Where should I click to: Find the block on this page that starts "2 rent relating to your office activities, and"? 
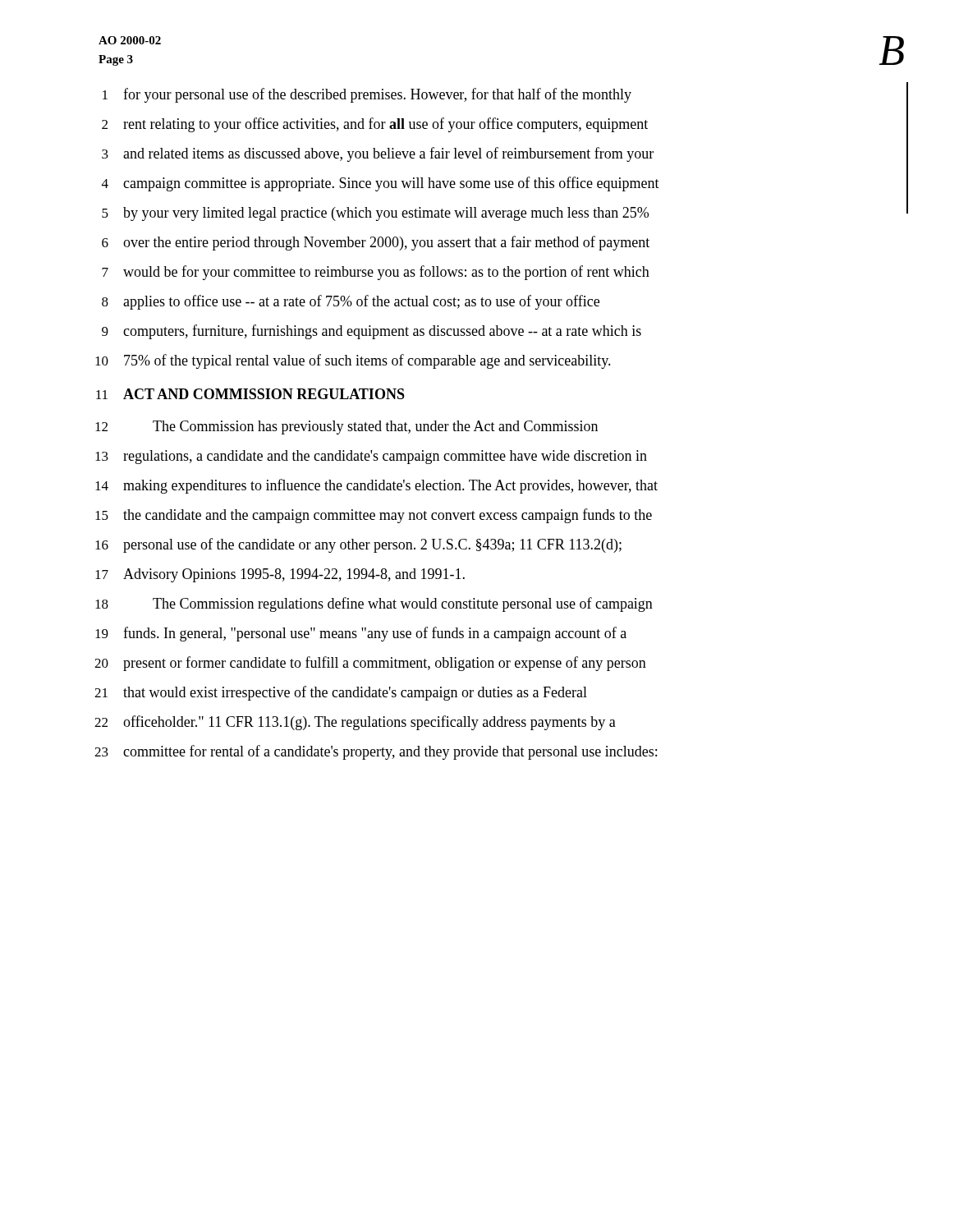click(x=475, y=124)
